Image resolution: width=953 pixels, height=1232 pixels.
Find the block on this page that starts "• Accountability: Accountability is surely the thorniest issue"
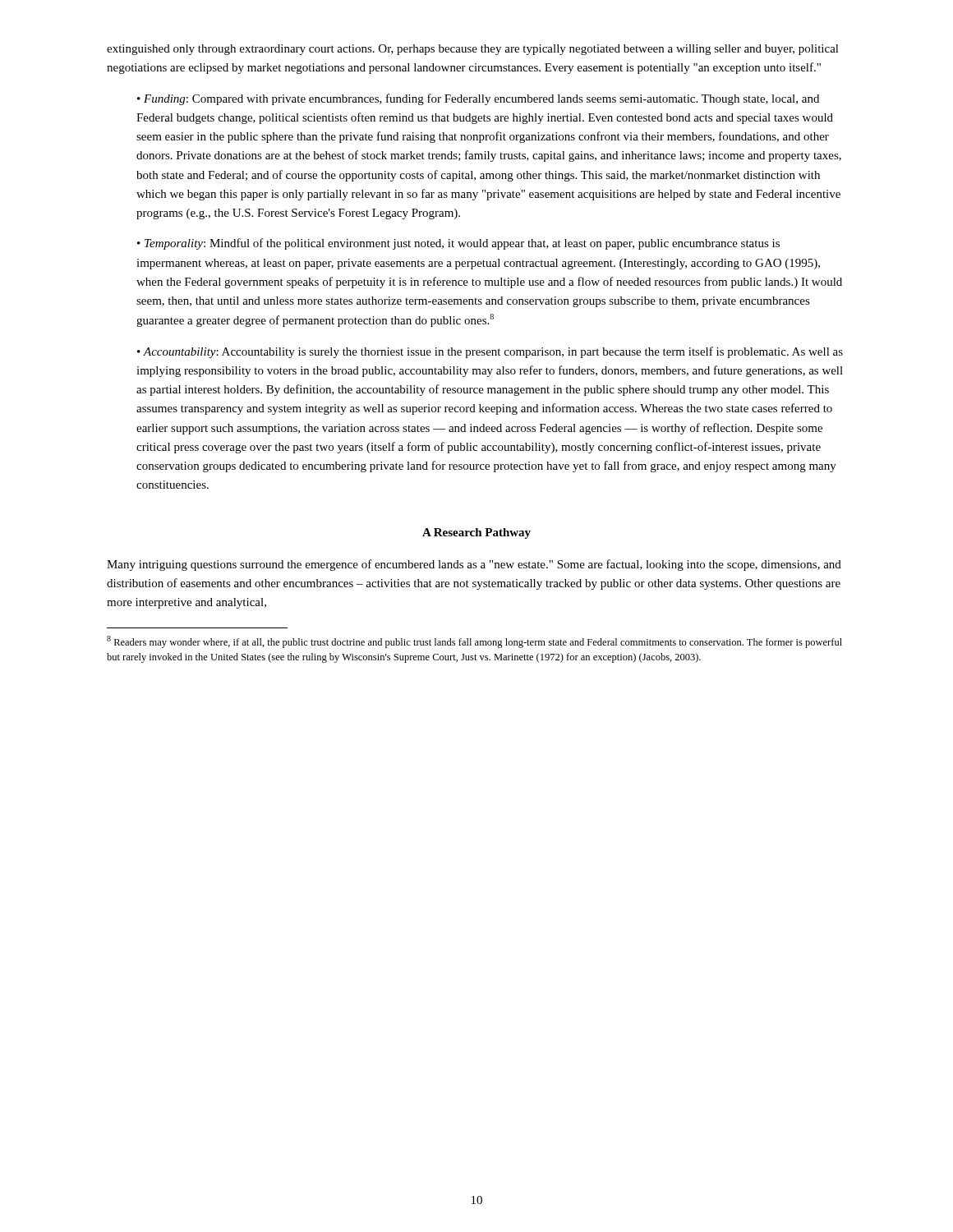(491, 419)
